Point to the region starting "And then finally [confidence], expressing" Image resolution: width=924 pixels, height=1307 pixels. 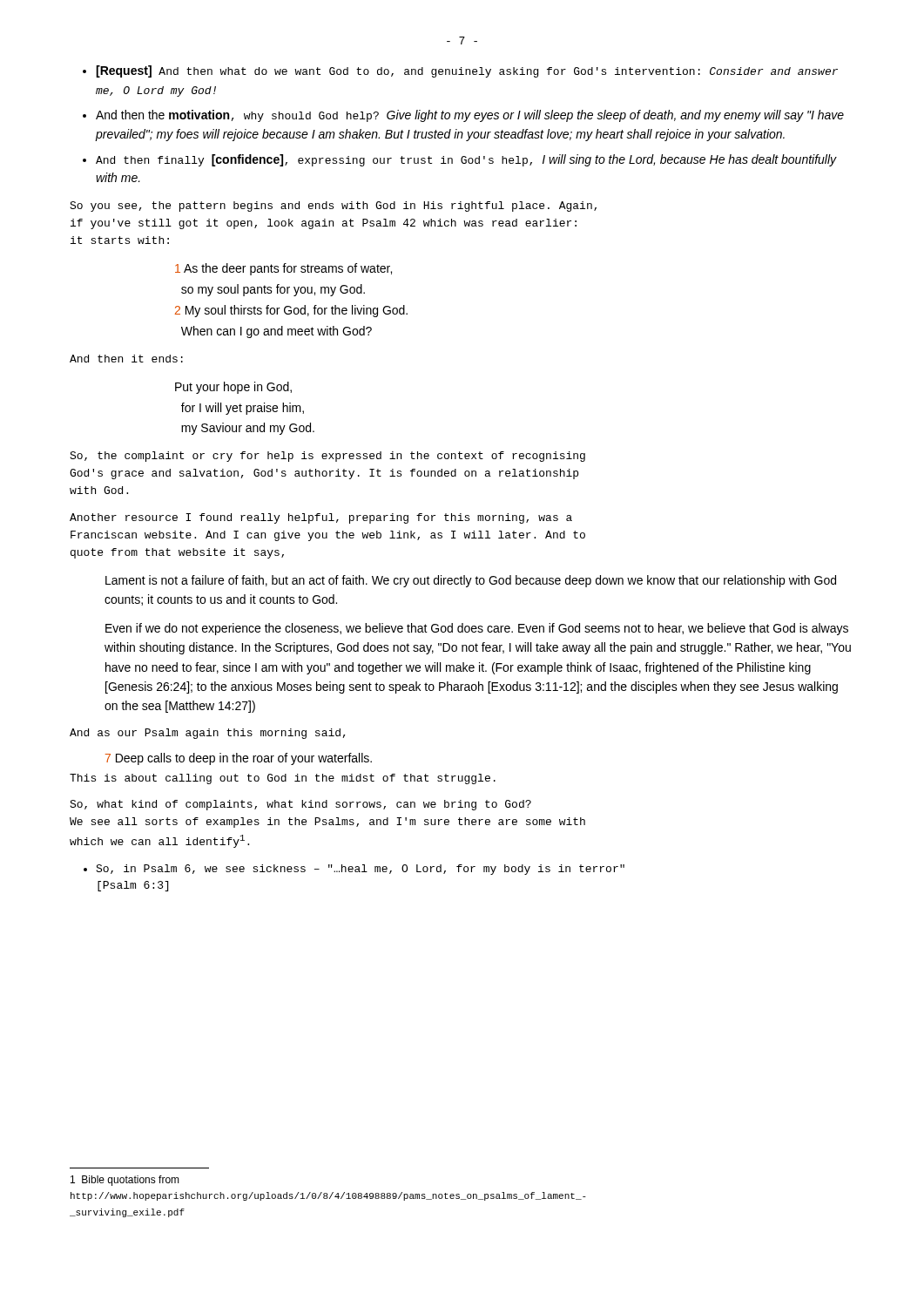pos(475,169)
